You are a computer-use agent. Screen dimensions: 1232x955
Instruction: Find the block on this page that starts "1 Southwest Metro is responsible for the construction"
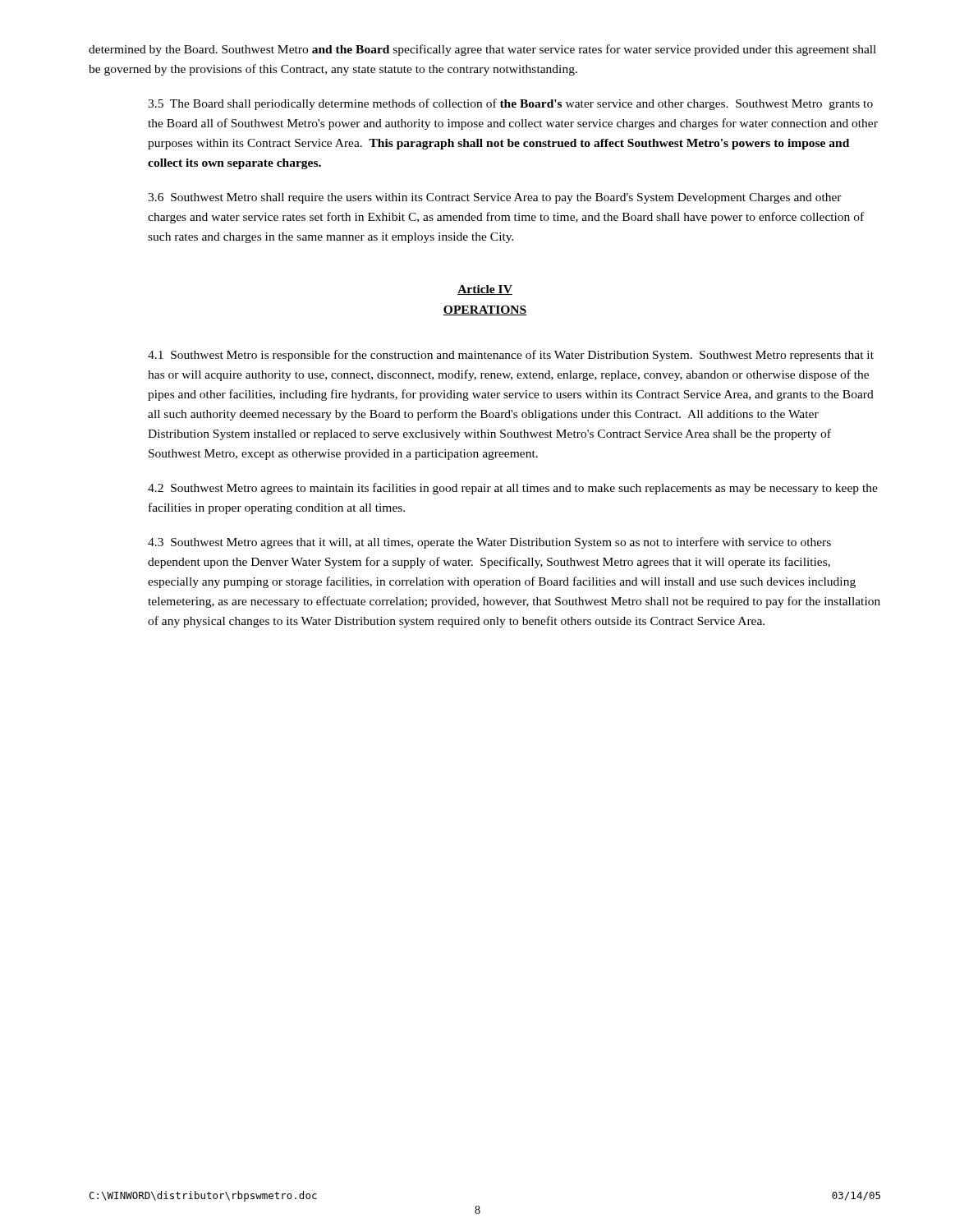point(511,403)
